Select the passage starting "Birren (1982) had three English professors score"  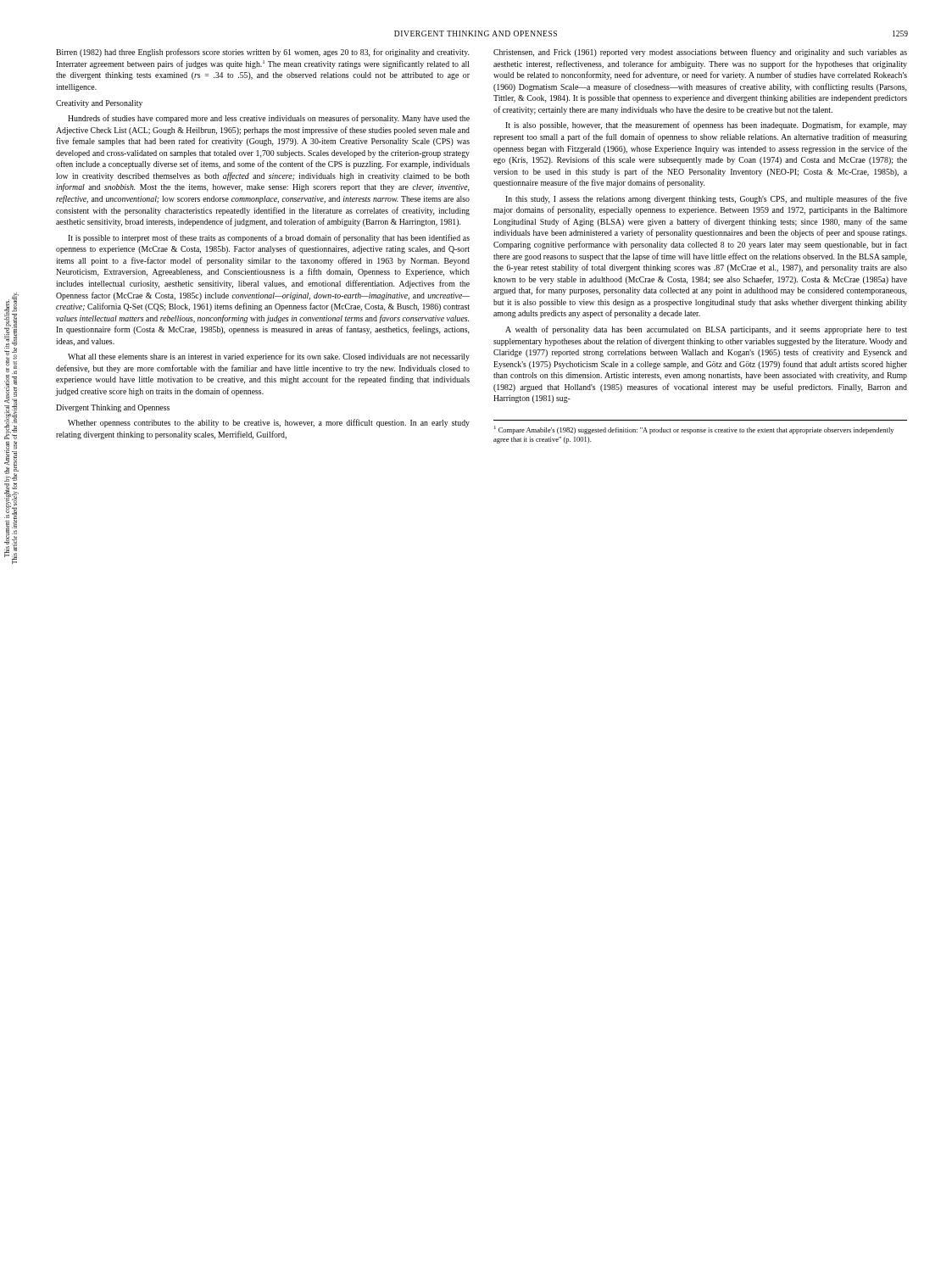click(263, 70)
